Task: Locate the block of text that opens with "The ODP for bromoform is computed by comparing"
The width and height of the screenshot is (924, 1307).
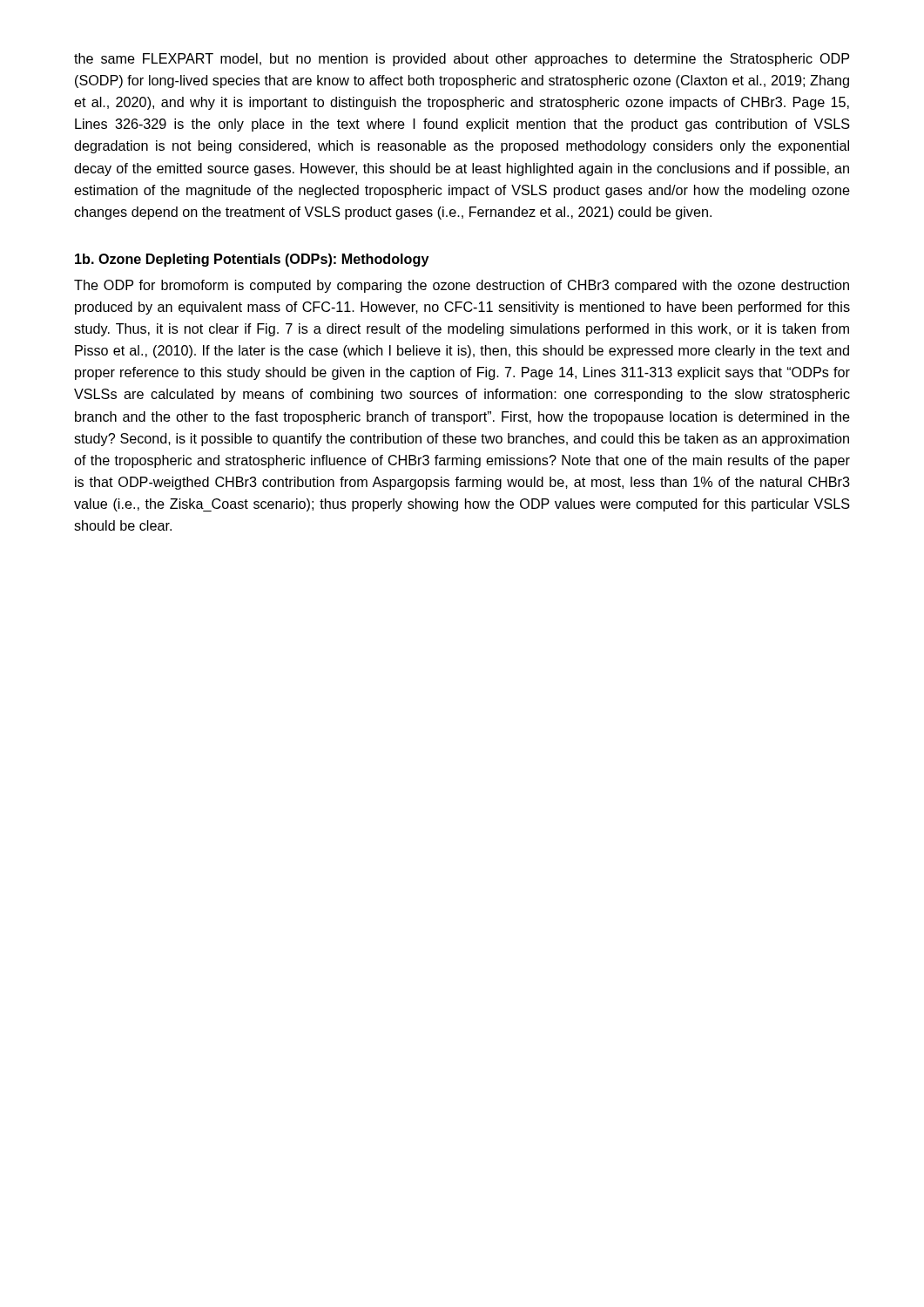Action: (x=462, y=405)
